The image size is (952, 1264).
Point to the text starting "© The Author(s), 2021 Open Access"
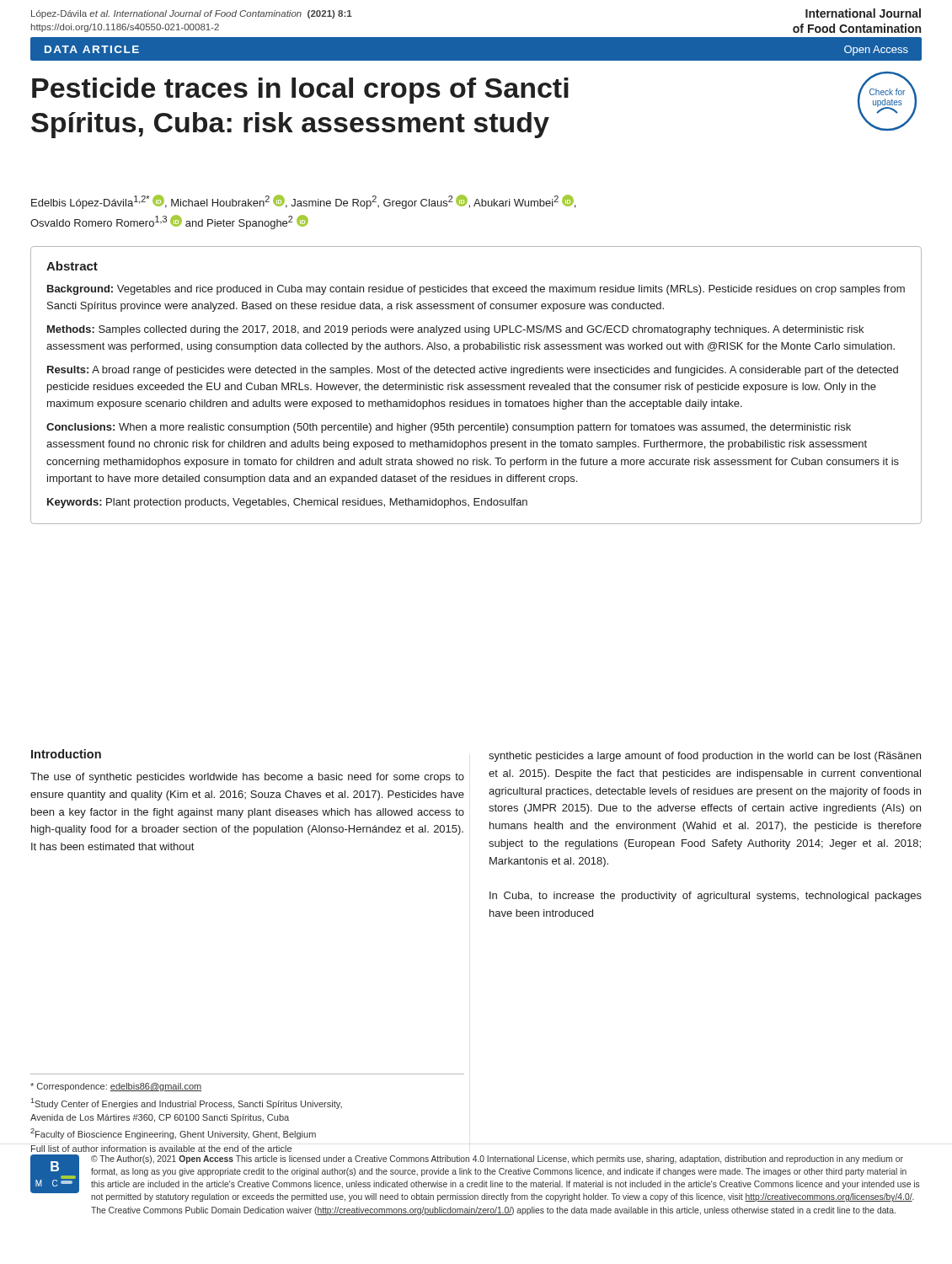pos(505,1185)
